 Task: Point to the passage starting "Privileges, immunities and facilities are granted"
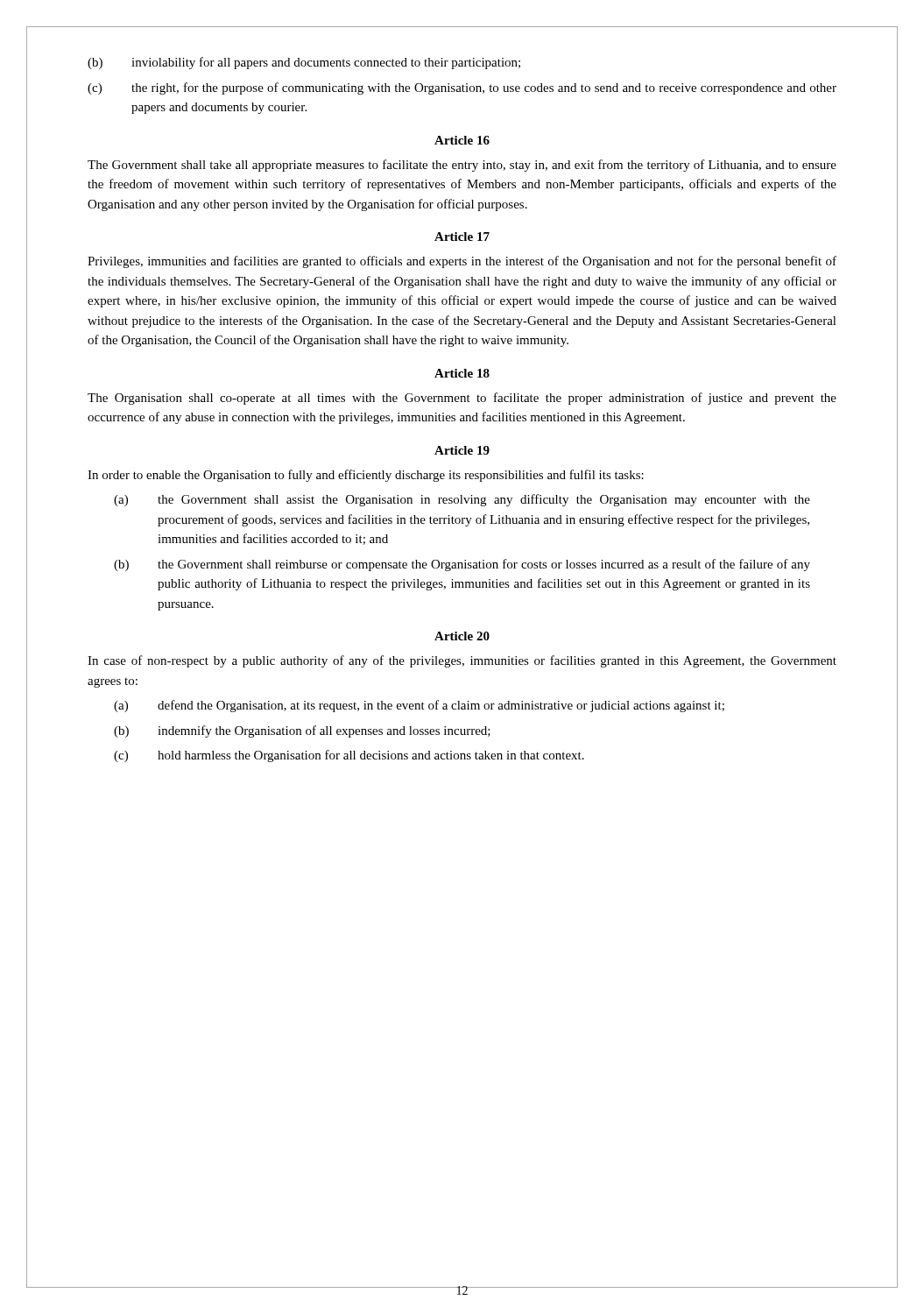pyautogui.click(x=462, y=300)
